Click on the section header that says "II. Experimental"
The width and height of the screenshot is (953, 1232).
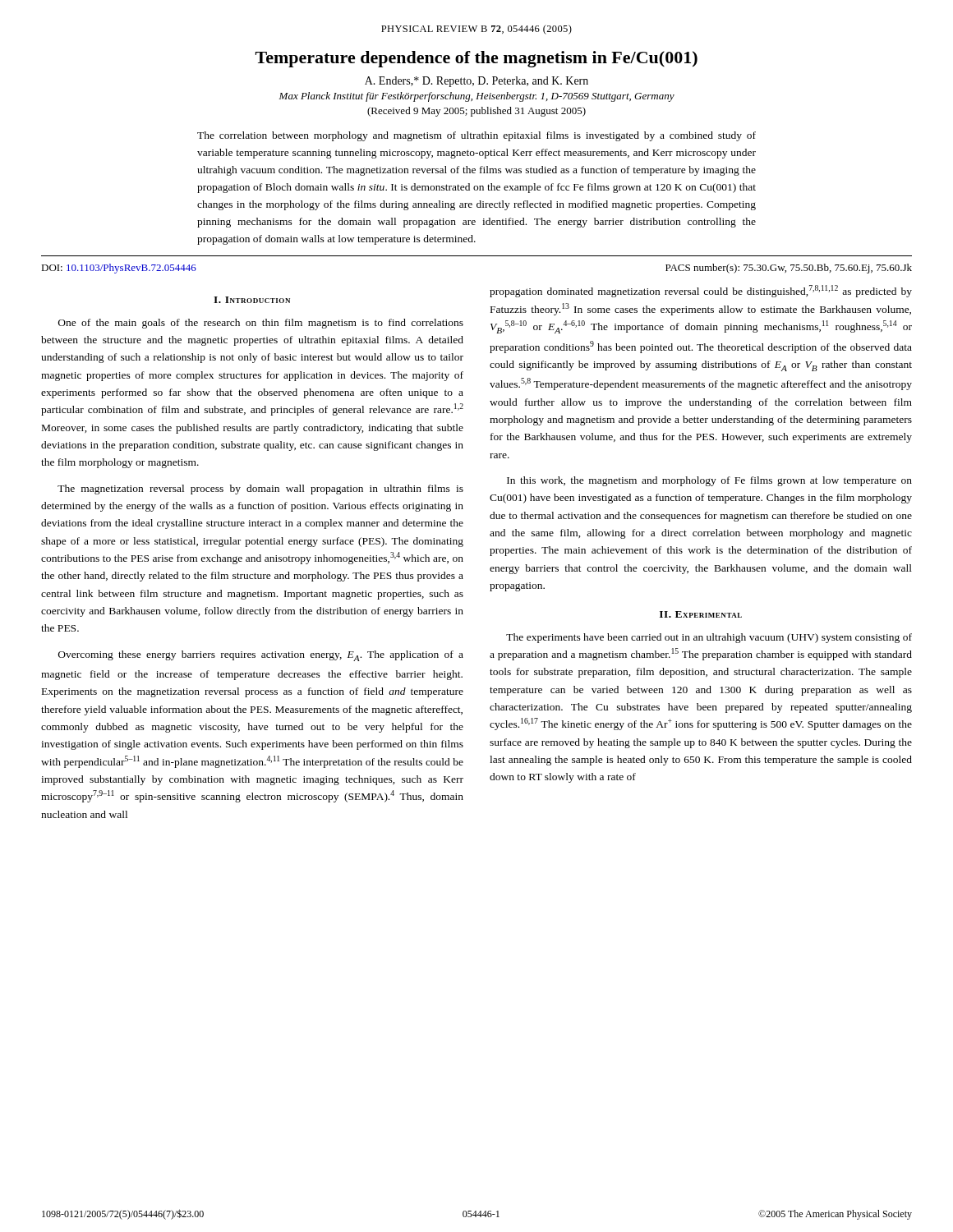point(701,614)
